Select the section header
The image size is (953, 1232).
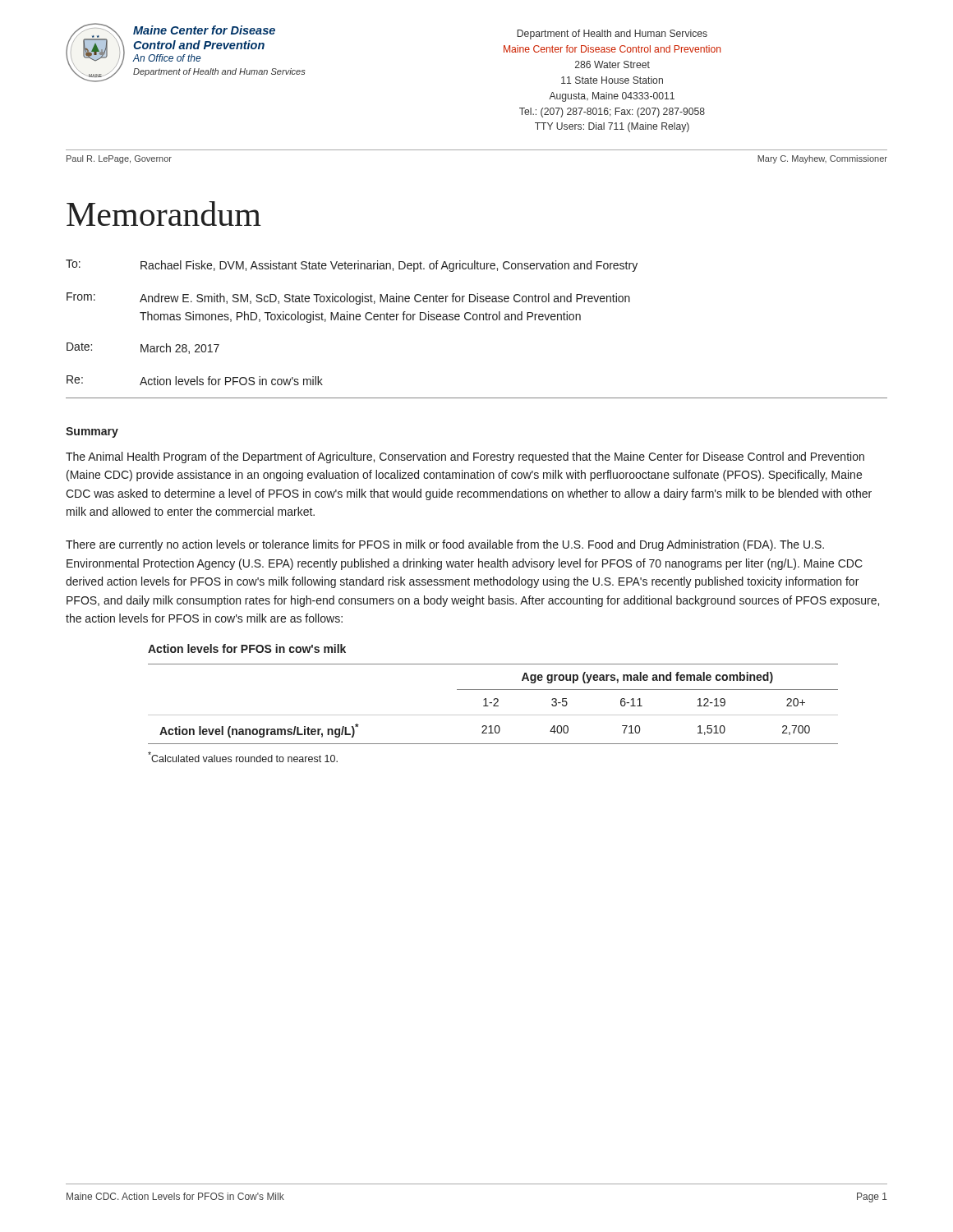[x=92, y=431]
